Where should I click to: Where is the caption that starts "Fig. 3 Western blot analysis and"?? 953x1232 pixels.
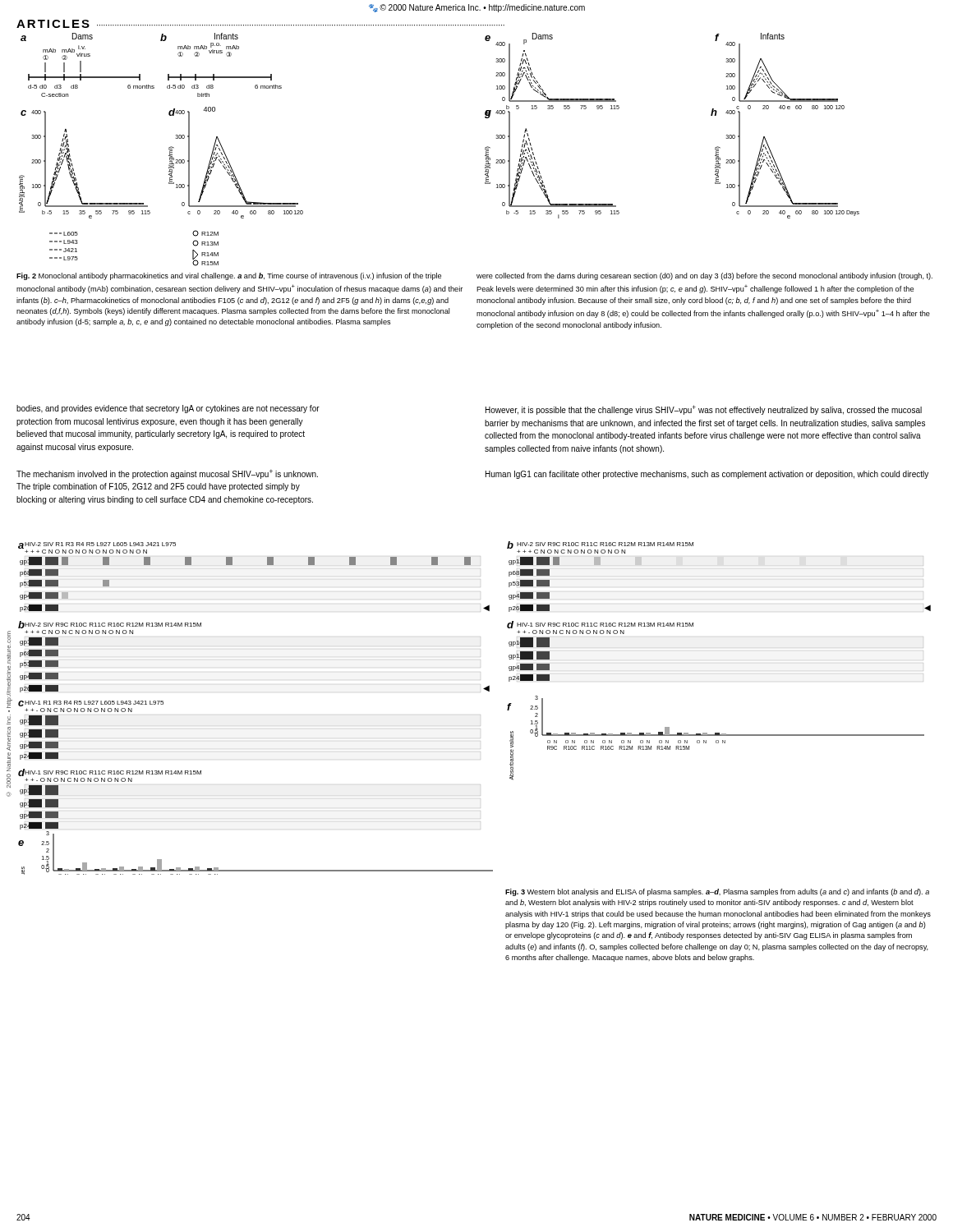pyautogui.click(x=718, y=925)
